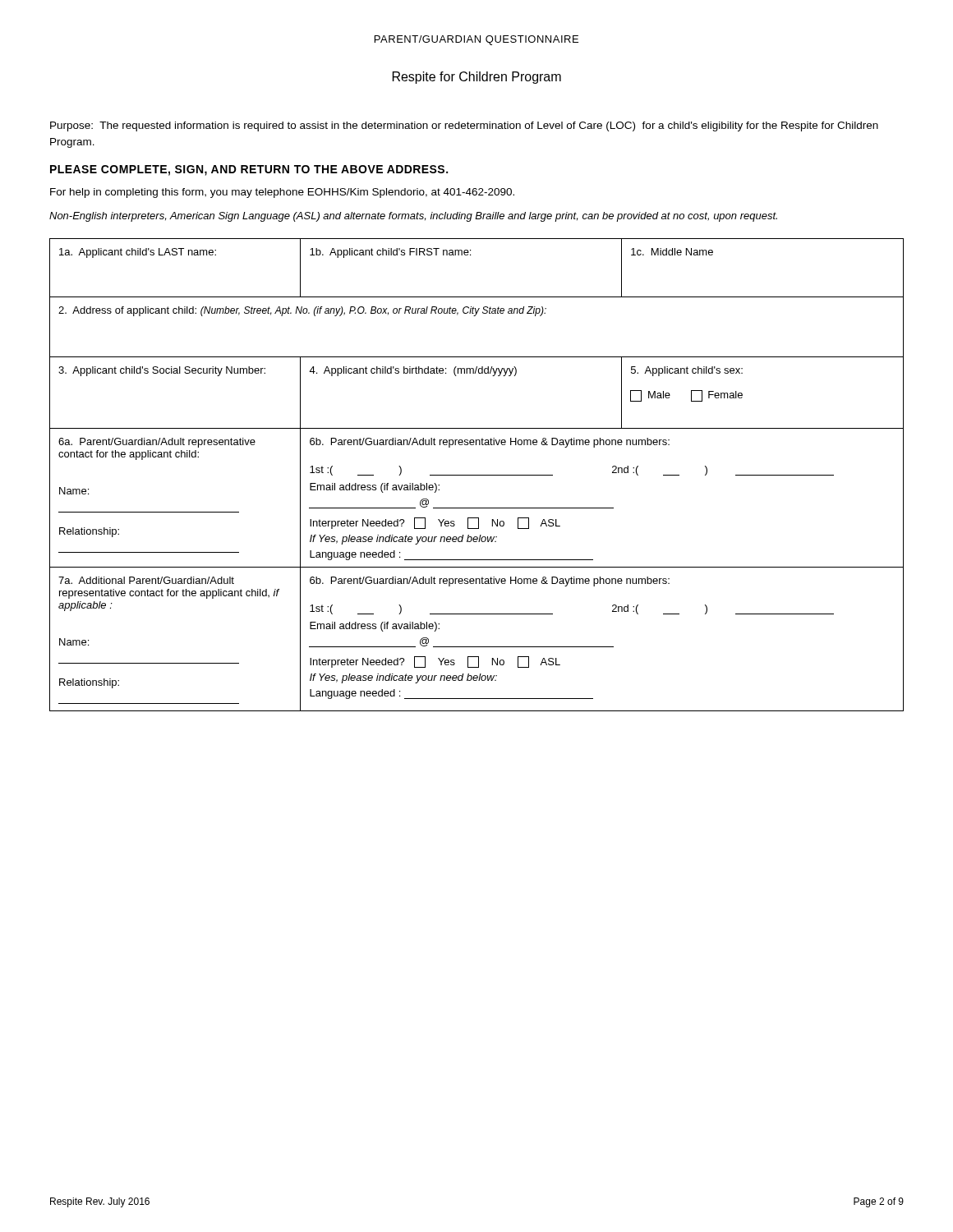Find a table
Viewport: 953px width, 1232px height.
476,475
